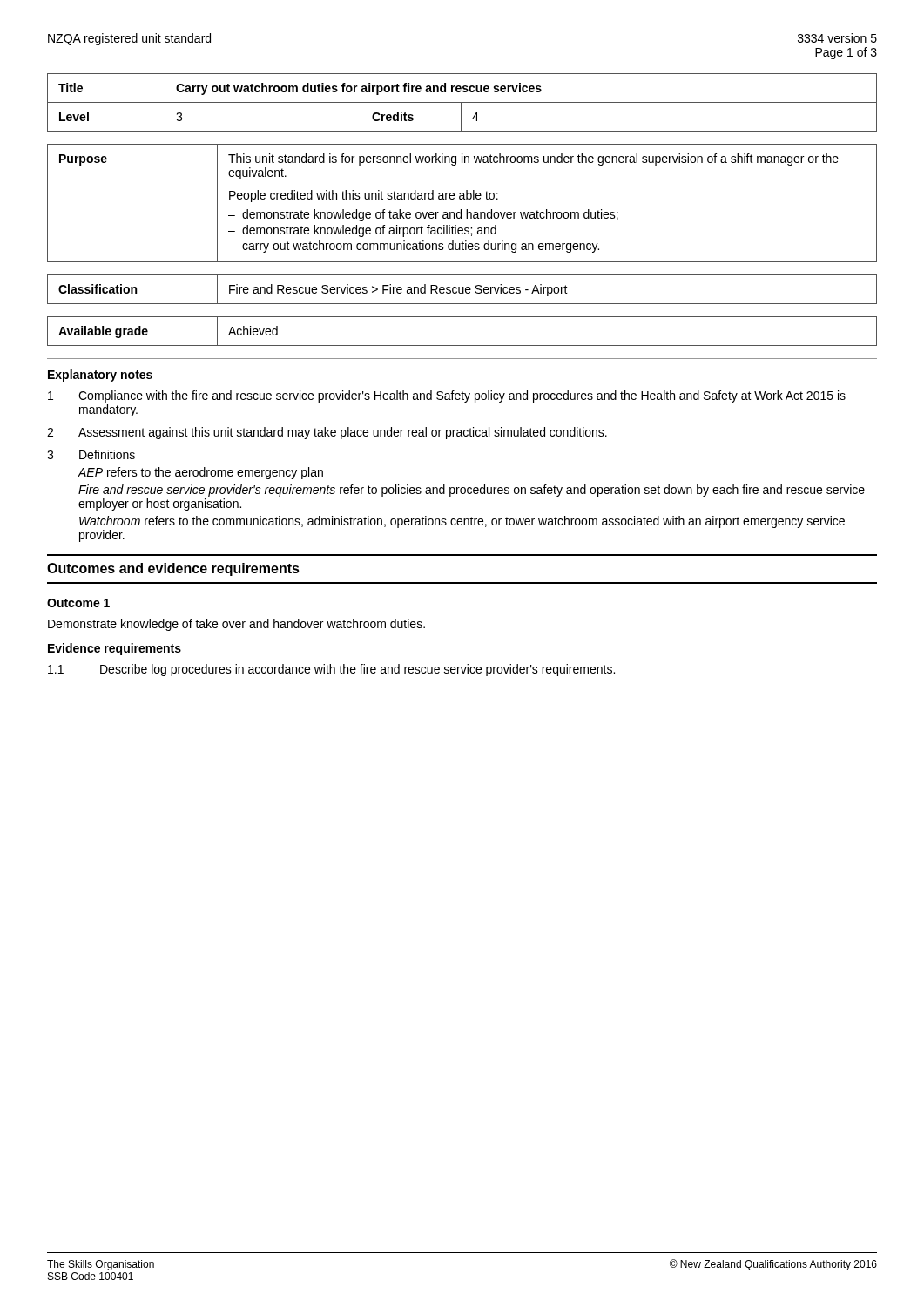Image resolution: width=924 pixels, height=1307 pixels.
Task: Locate the text starting "1 Describe log procedures in accordance with"
Action: 462,669
